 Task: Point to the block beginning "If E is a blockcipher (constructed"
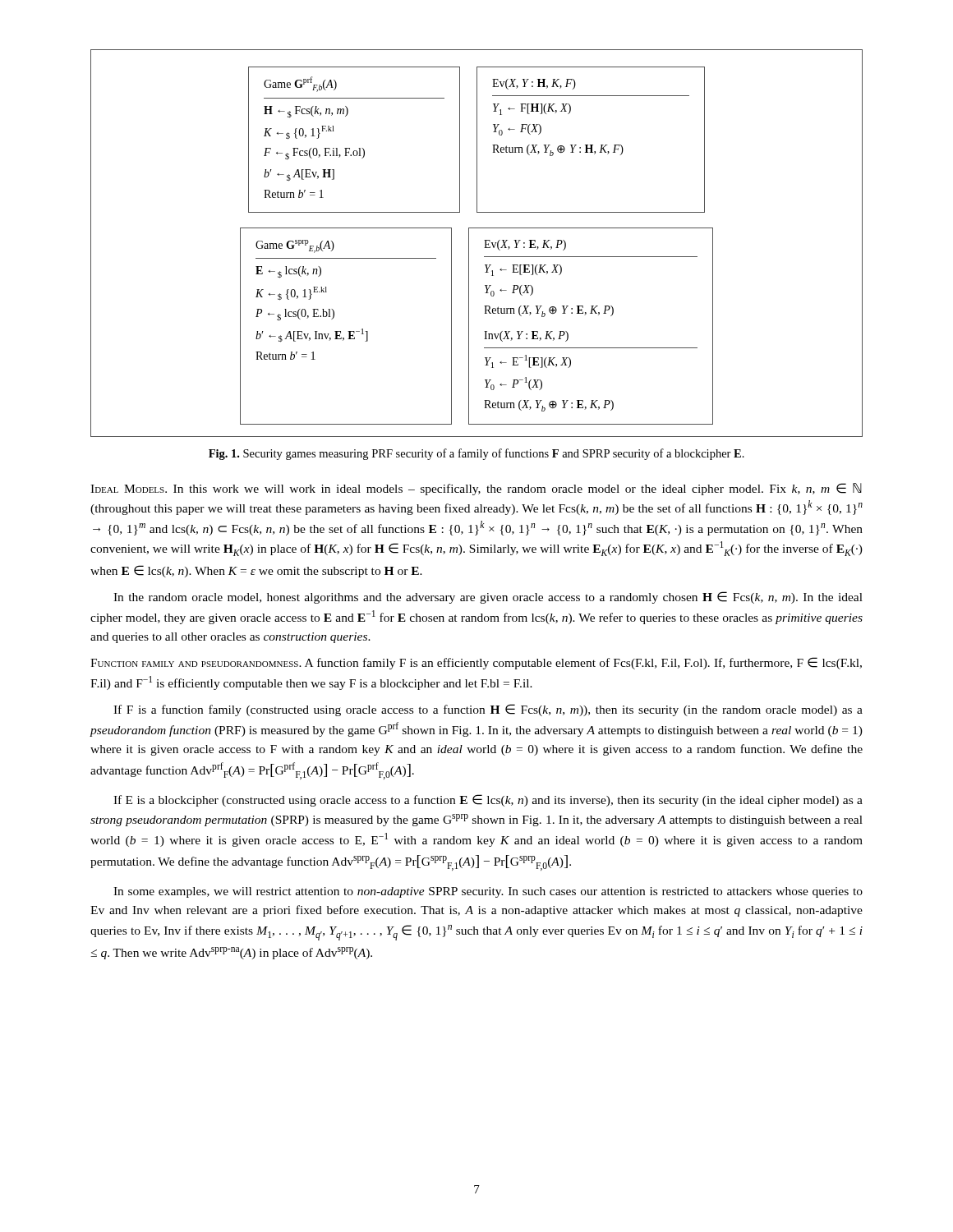coord(476,832)
